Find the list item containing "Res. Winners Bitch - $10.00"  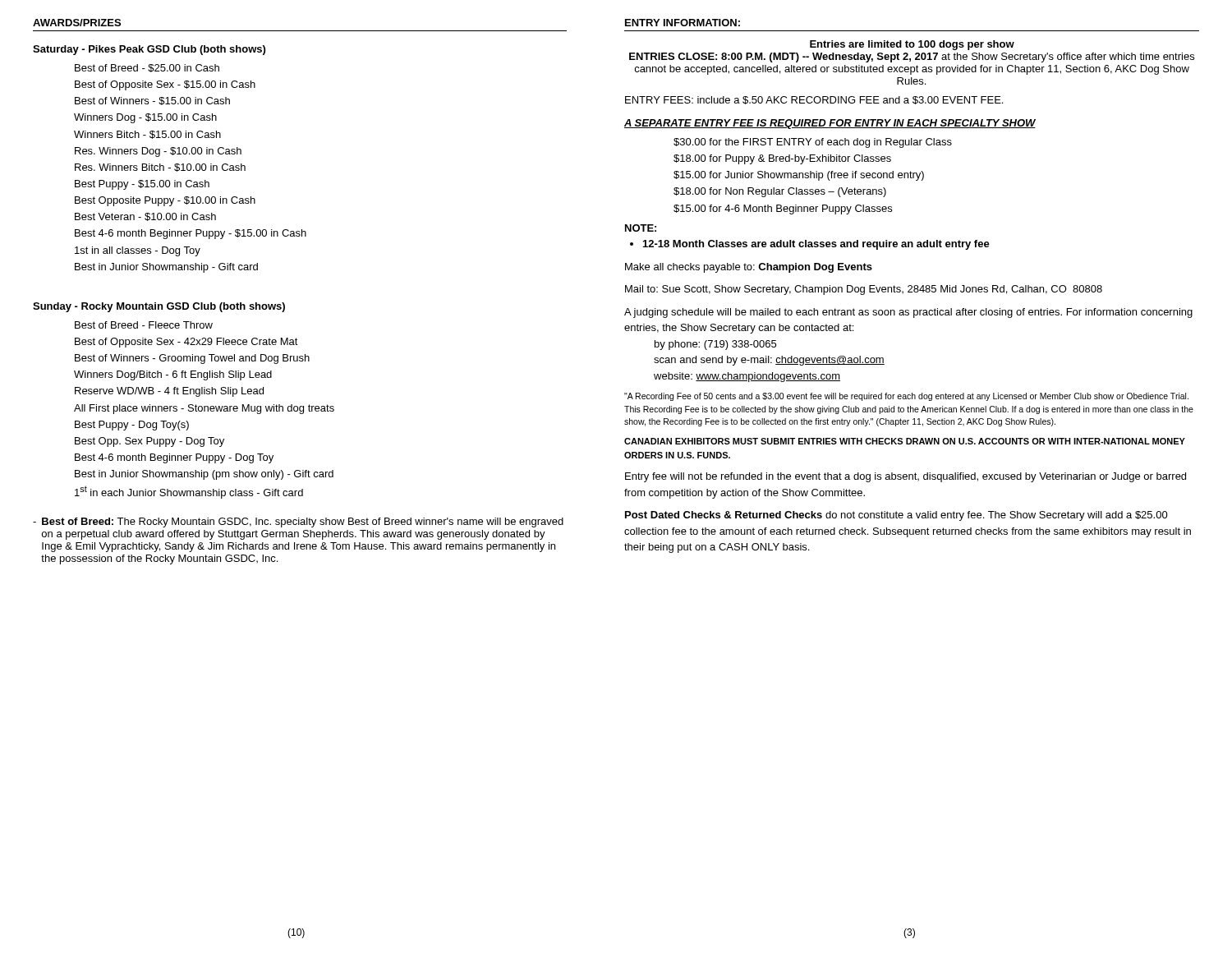160,167
